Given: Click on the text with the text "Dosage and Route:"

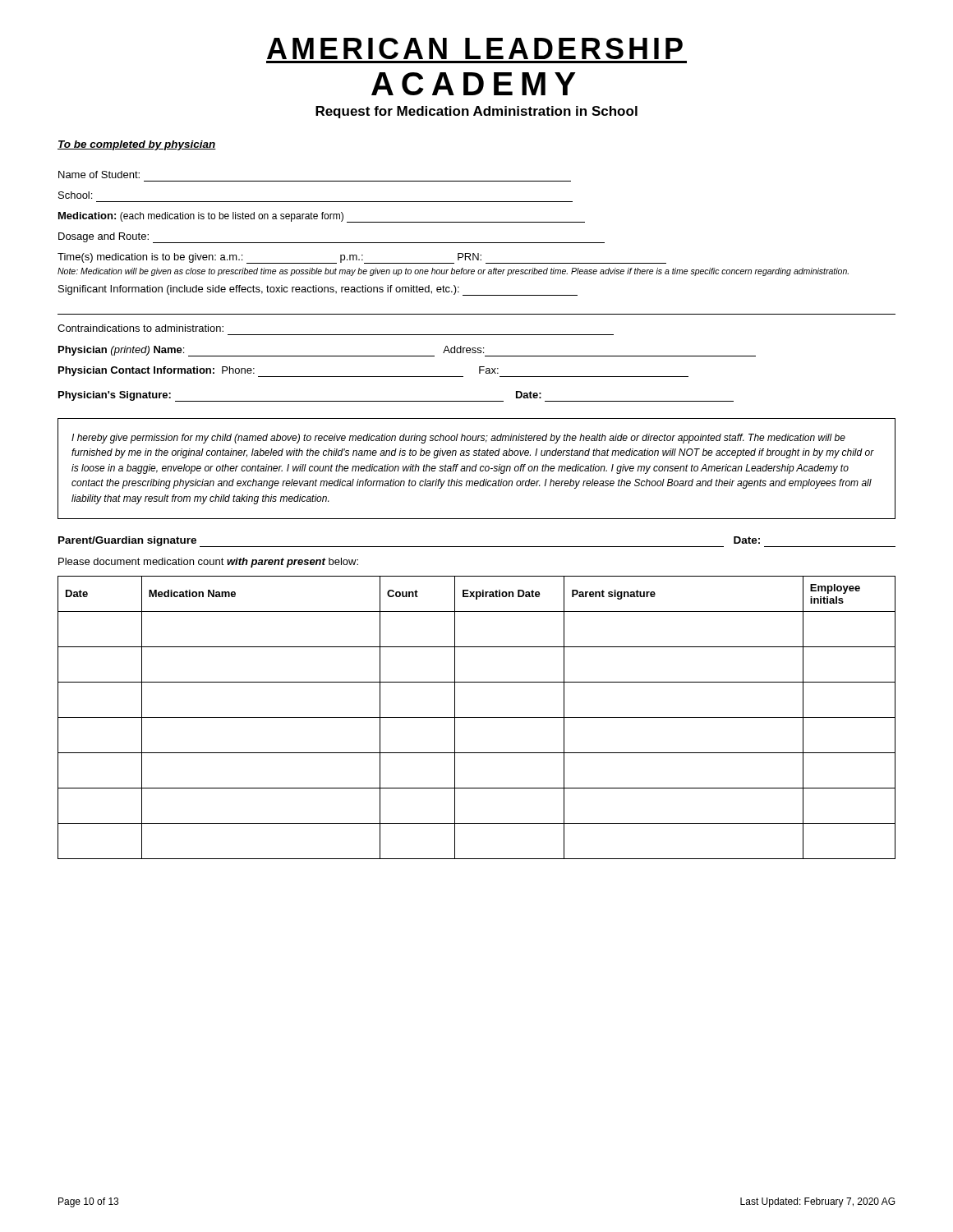Looking at the screenshot, I should (331, 236).
